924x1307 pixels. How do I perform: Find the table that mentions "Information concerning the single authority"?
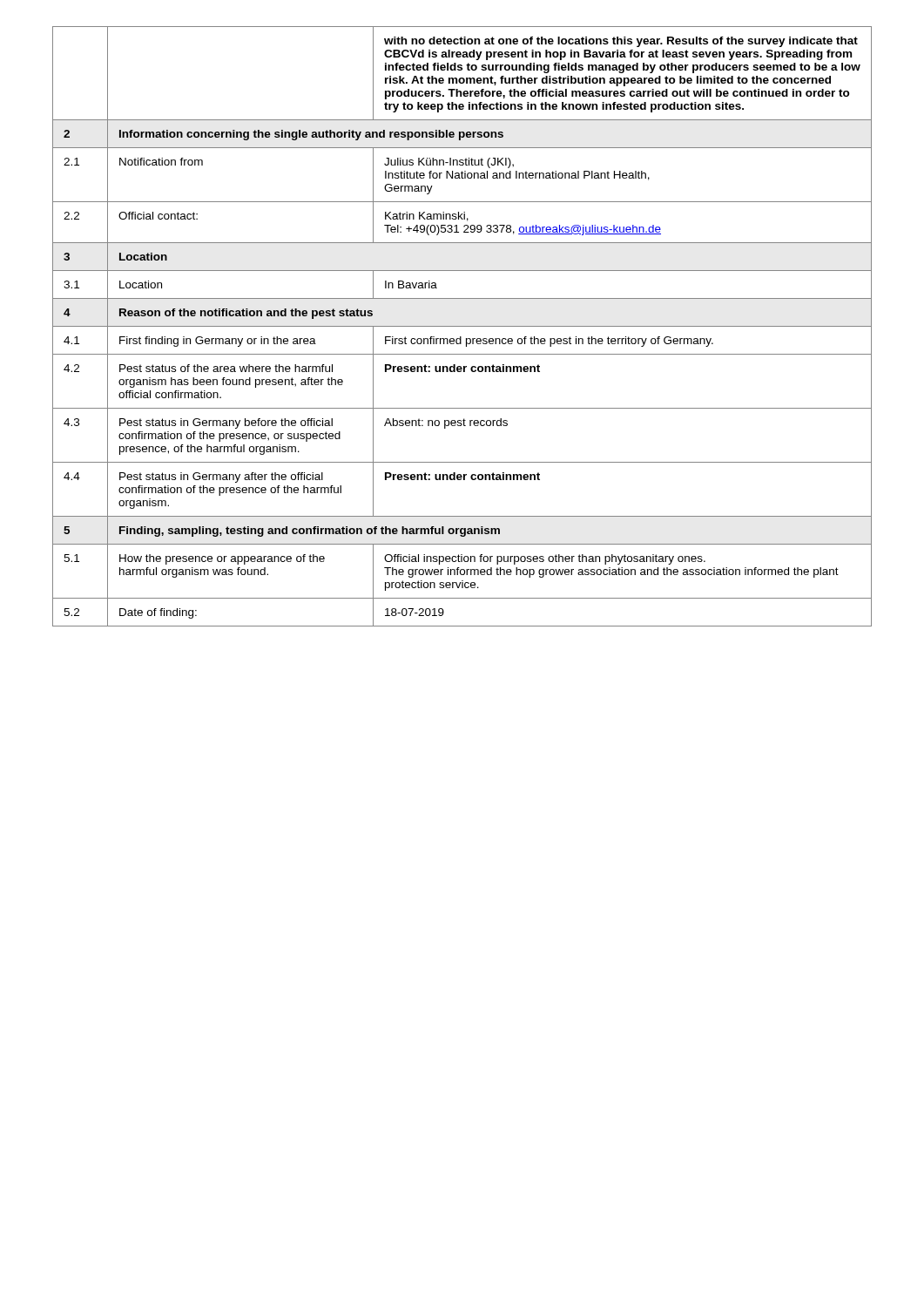tap(462, 326)
